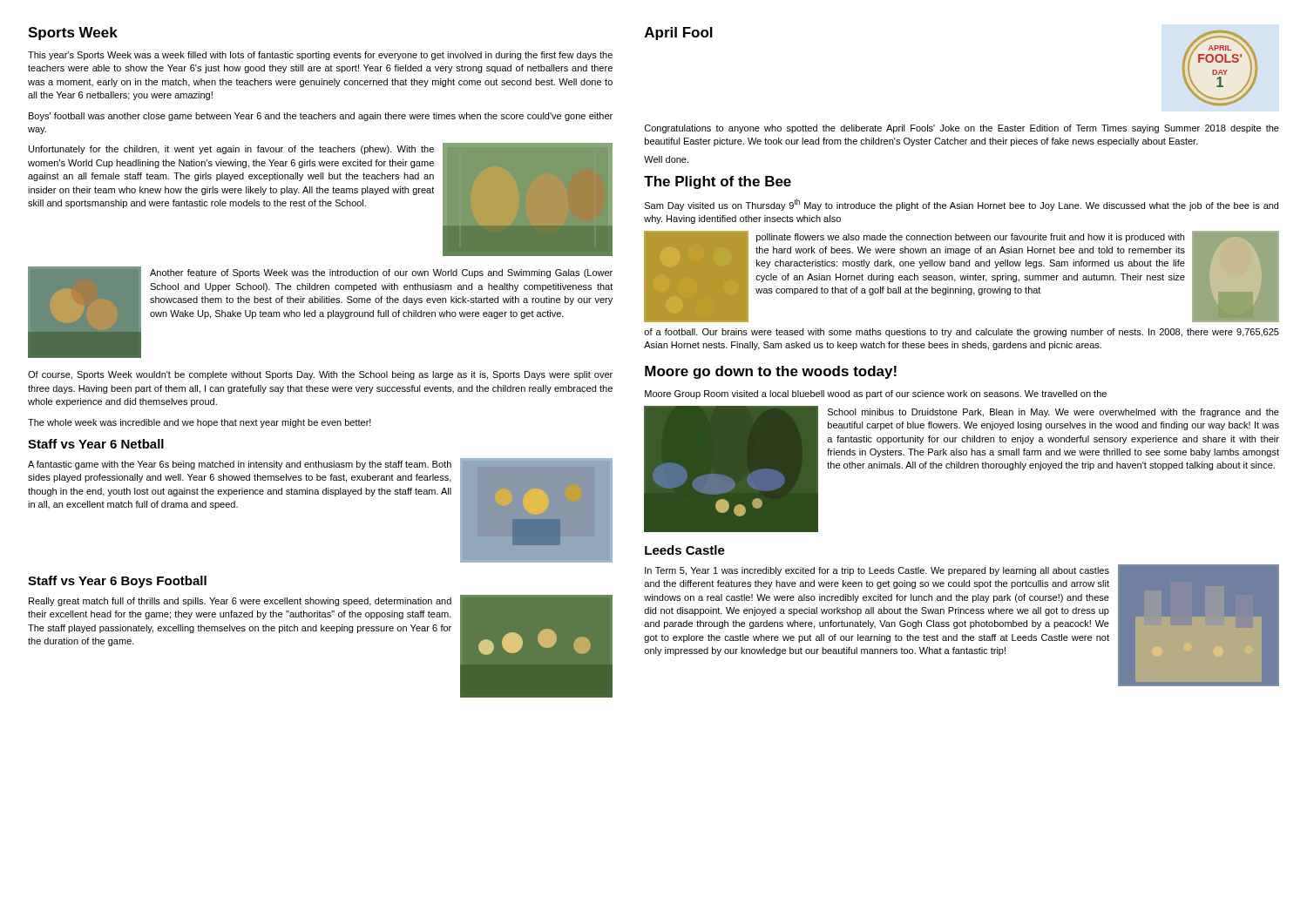1307x924 pixels.
Task: Select the text block that reads "Sam Day visited us on Thursday 9th May"
Action: coord(962,275)
